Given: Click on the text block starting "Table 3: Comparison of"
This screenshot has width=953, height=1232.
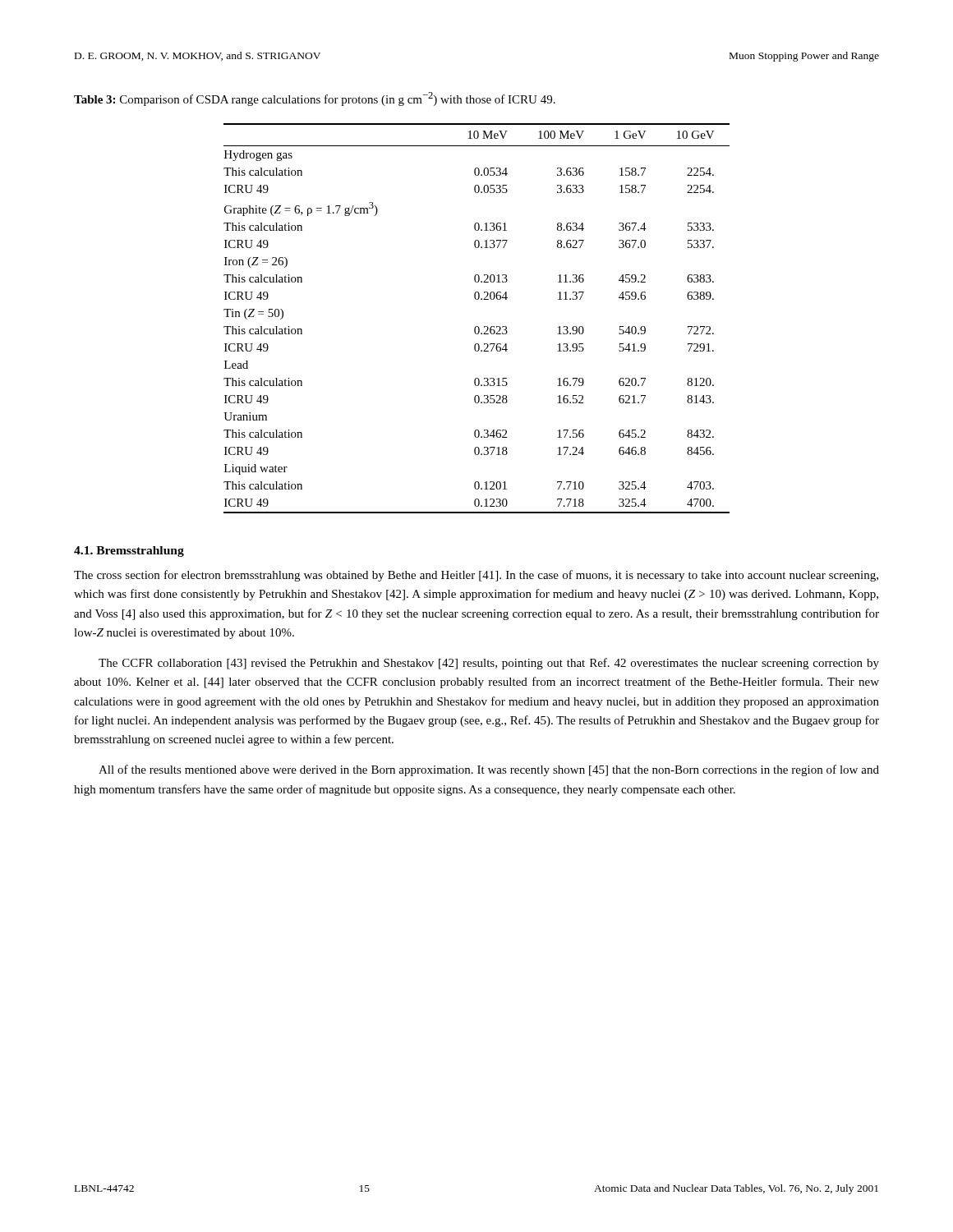Looking at the screenshot, I should click(315, 98).
